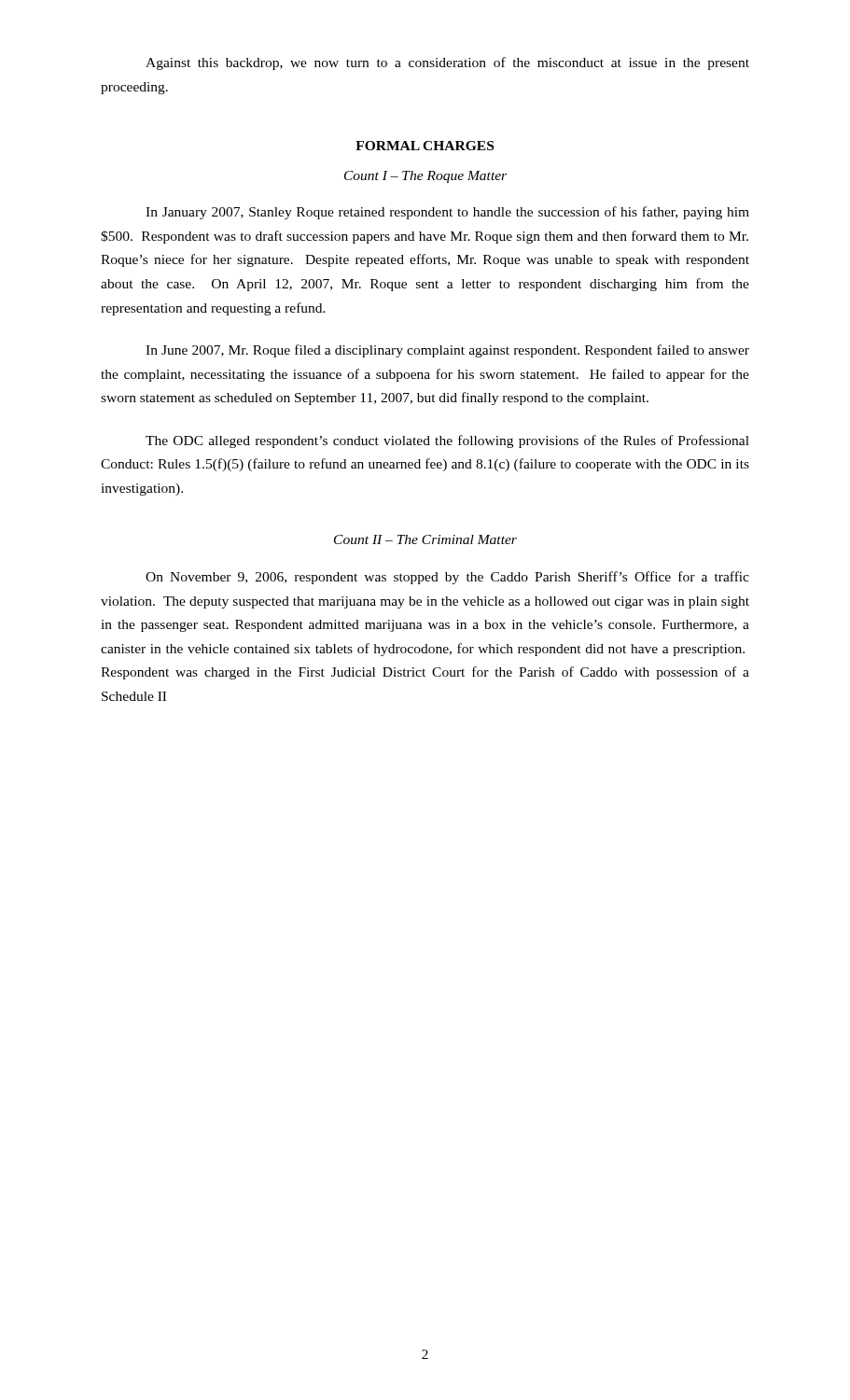Click where it says "Count II – The Criminal Matter"
This screenshot has width=850, height=1400.
(425, 539)
